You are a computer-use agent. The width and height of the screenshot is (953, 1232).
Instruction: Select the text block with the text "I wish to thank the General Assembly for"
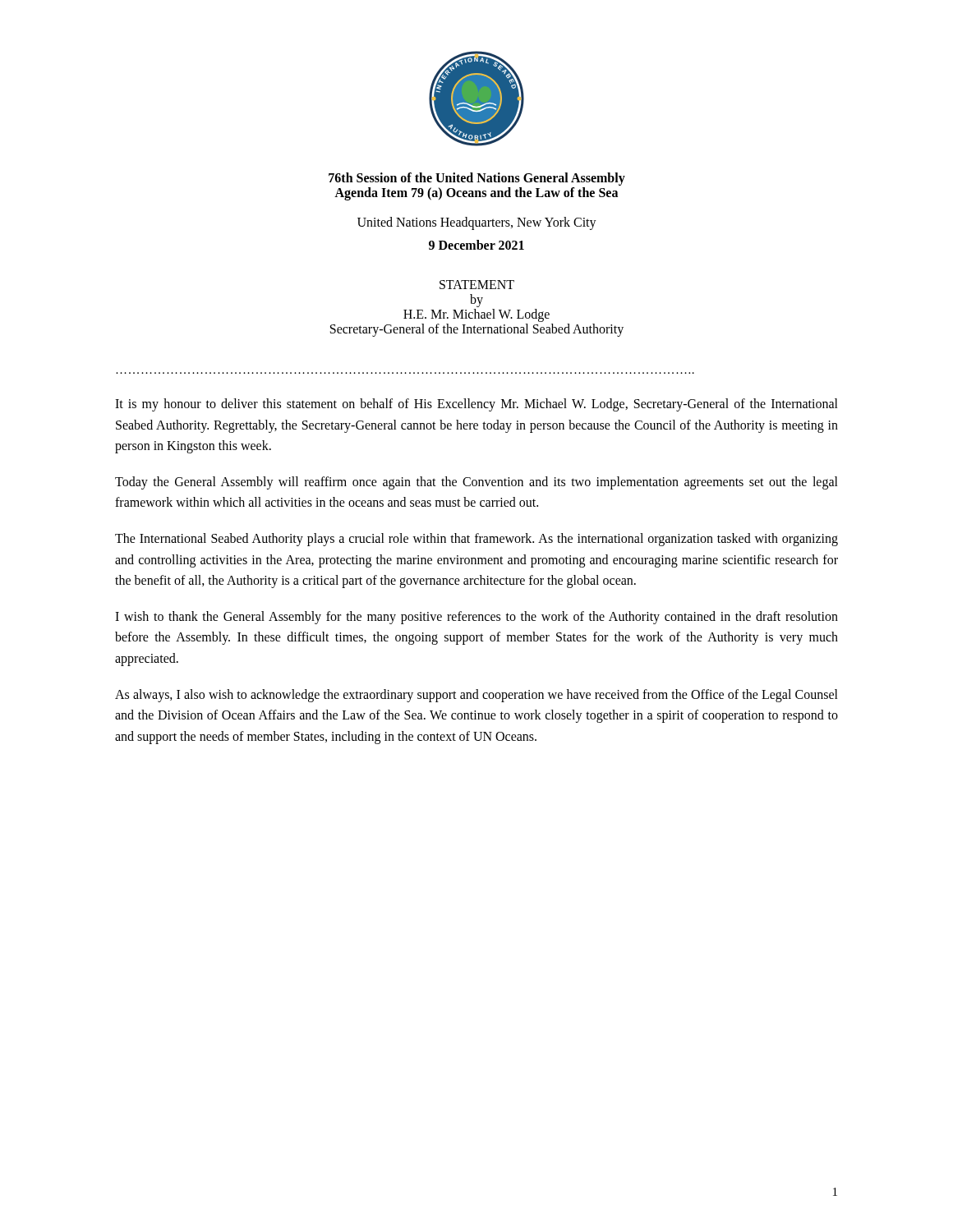point(476,637)
